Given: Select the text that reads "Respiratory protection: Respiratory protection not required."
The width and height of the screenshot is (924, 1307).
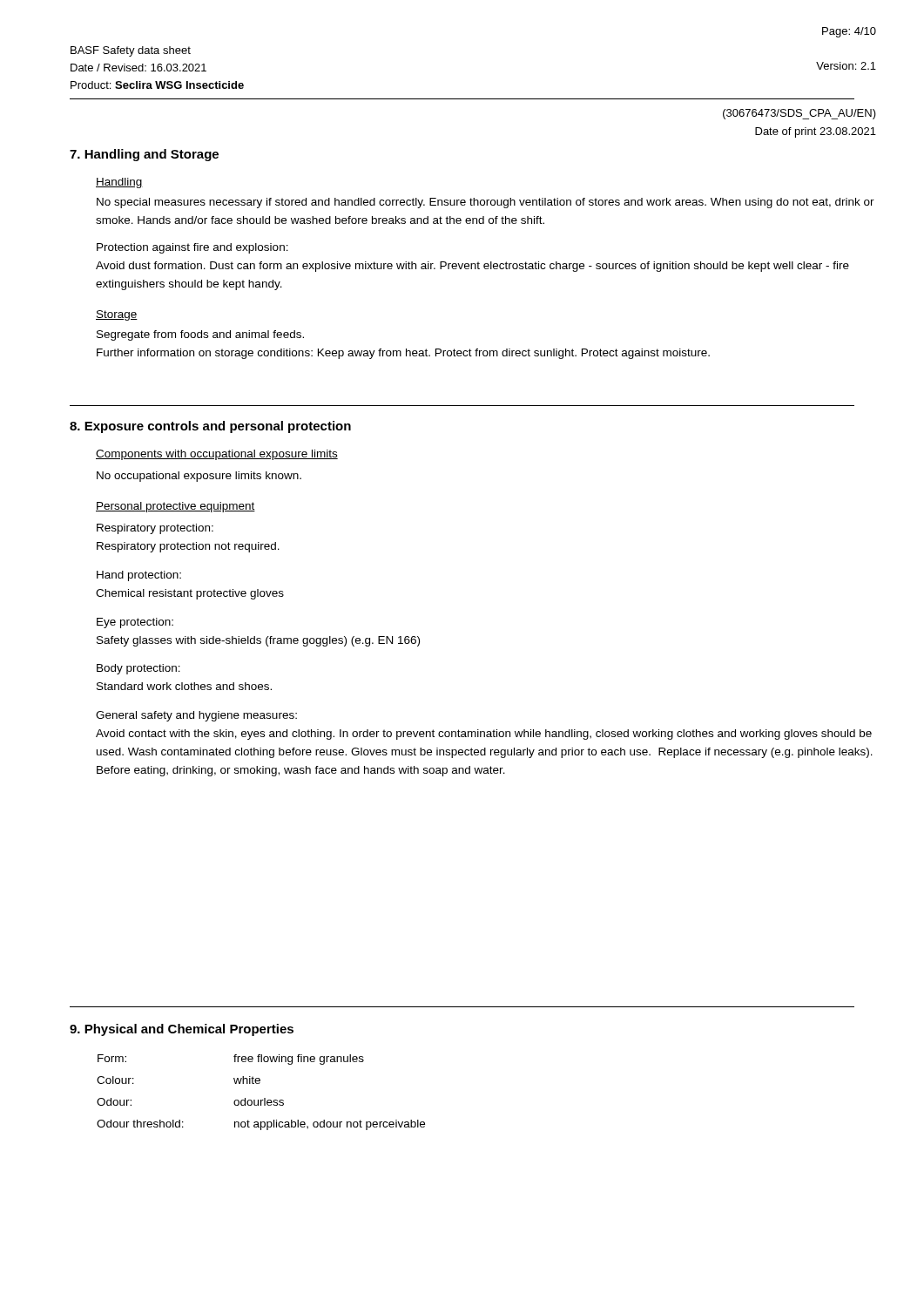Looking at the screenshot, I should point(188,537).
